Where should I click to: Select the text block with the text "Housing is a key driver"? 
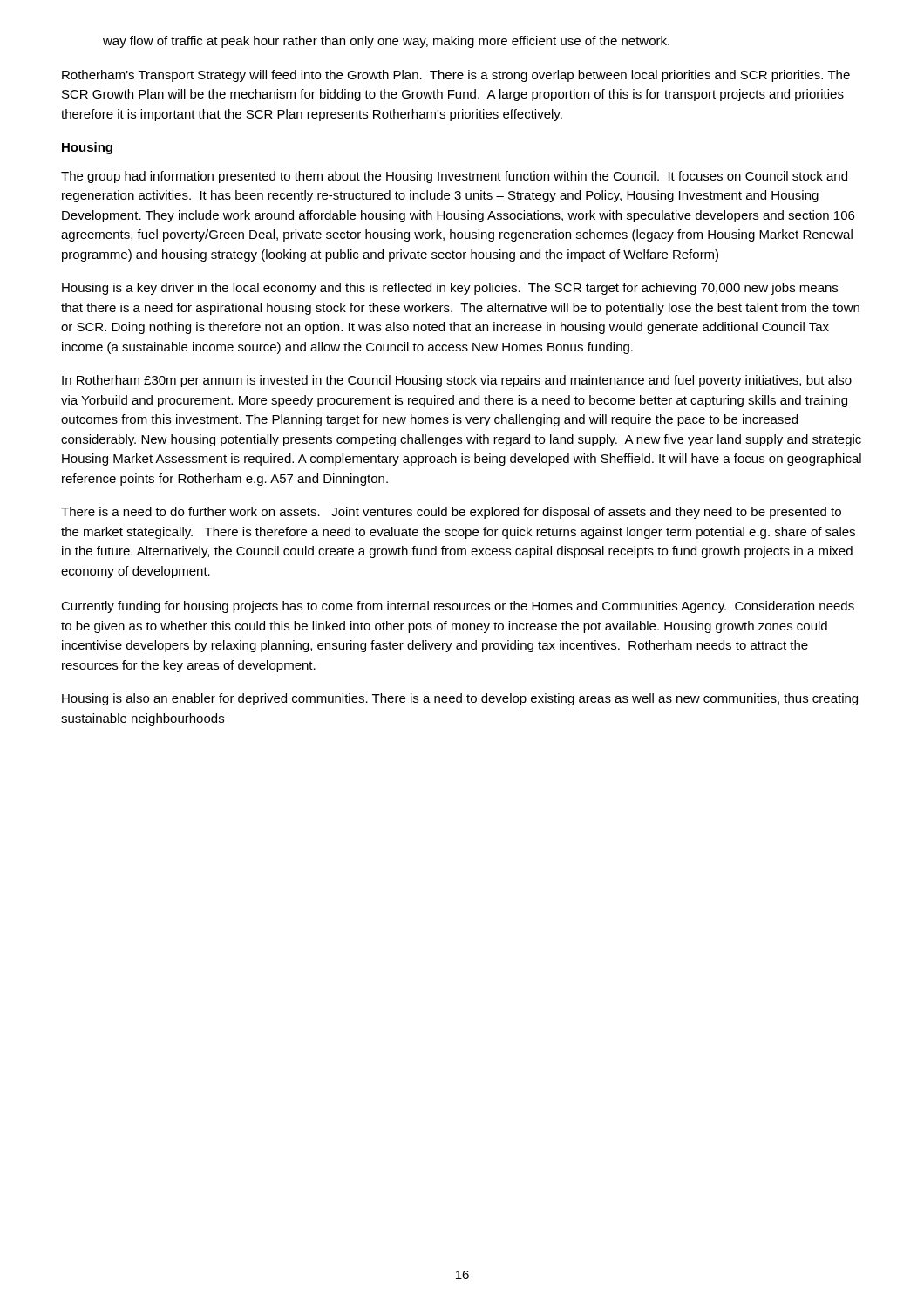[x=461, y=317]
